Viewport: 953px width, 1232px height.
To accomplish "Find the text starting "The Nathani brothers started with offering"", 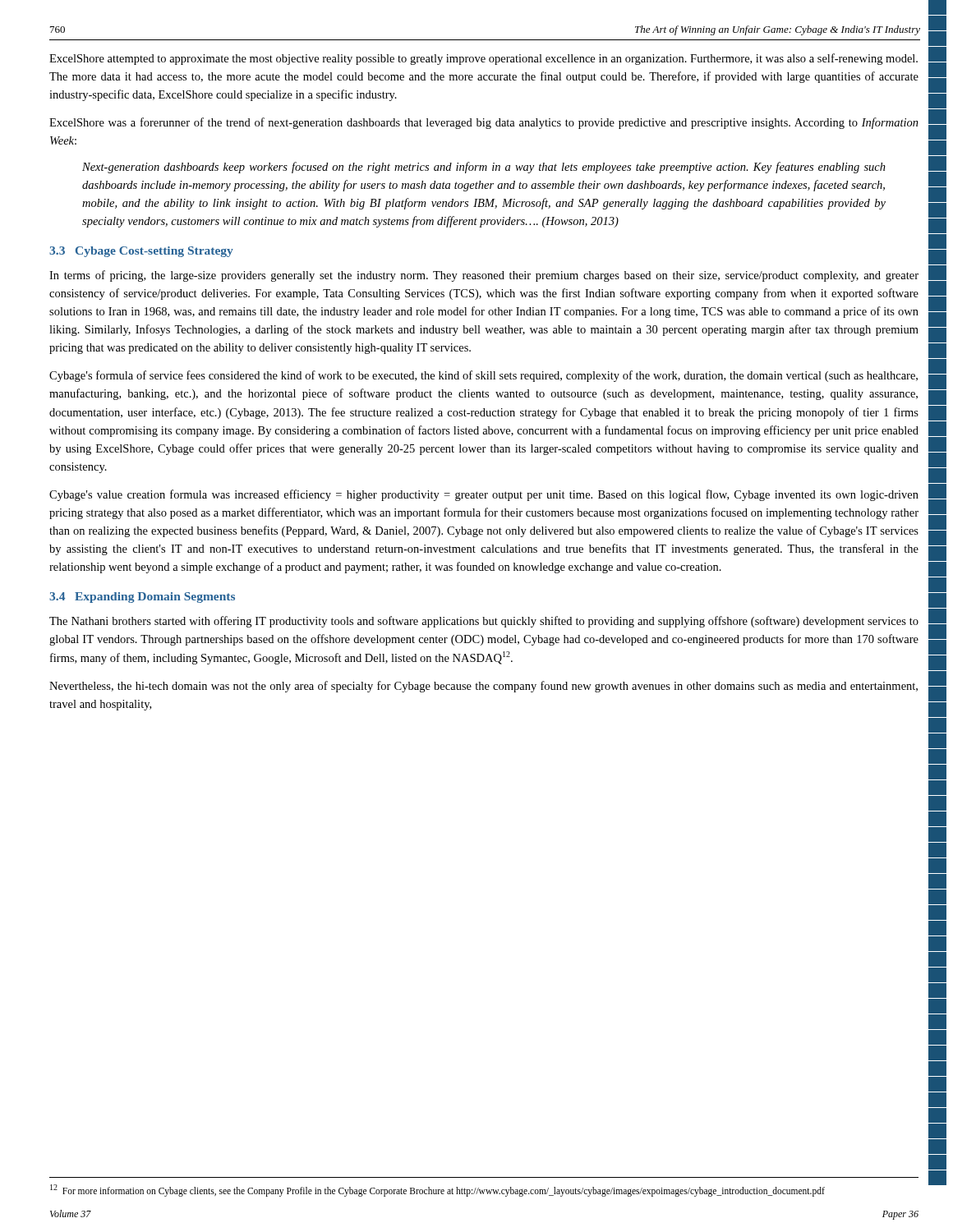I will [x=484, y=639].
